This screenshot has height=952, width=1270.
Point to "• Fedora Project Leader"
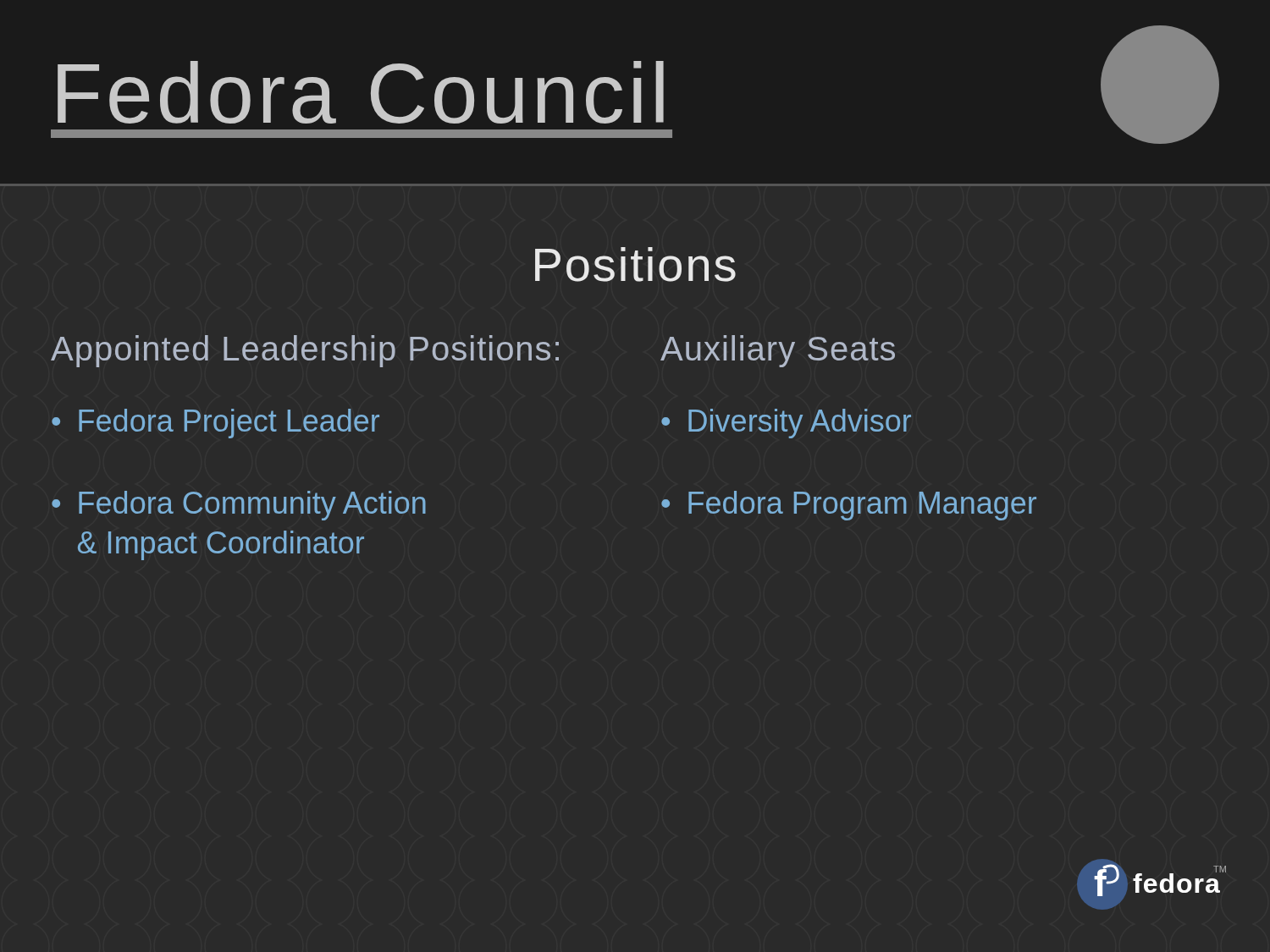pyautogui.click(x=215, y=422)
